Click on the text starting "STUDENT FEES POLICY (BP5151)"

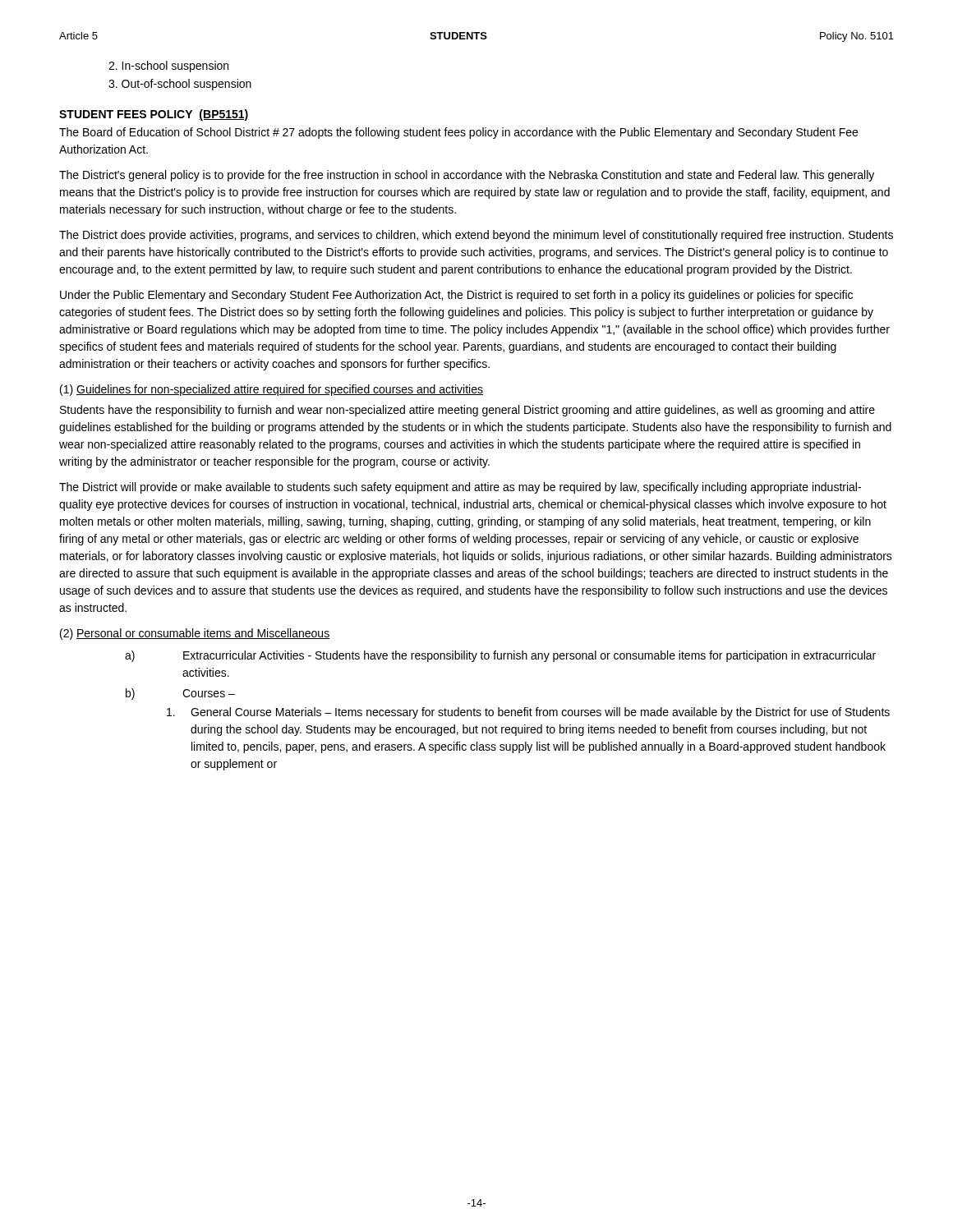[154, 114]
